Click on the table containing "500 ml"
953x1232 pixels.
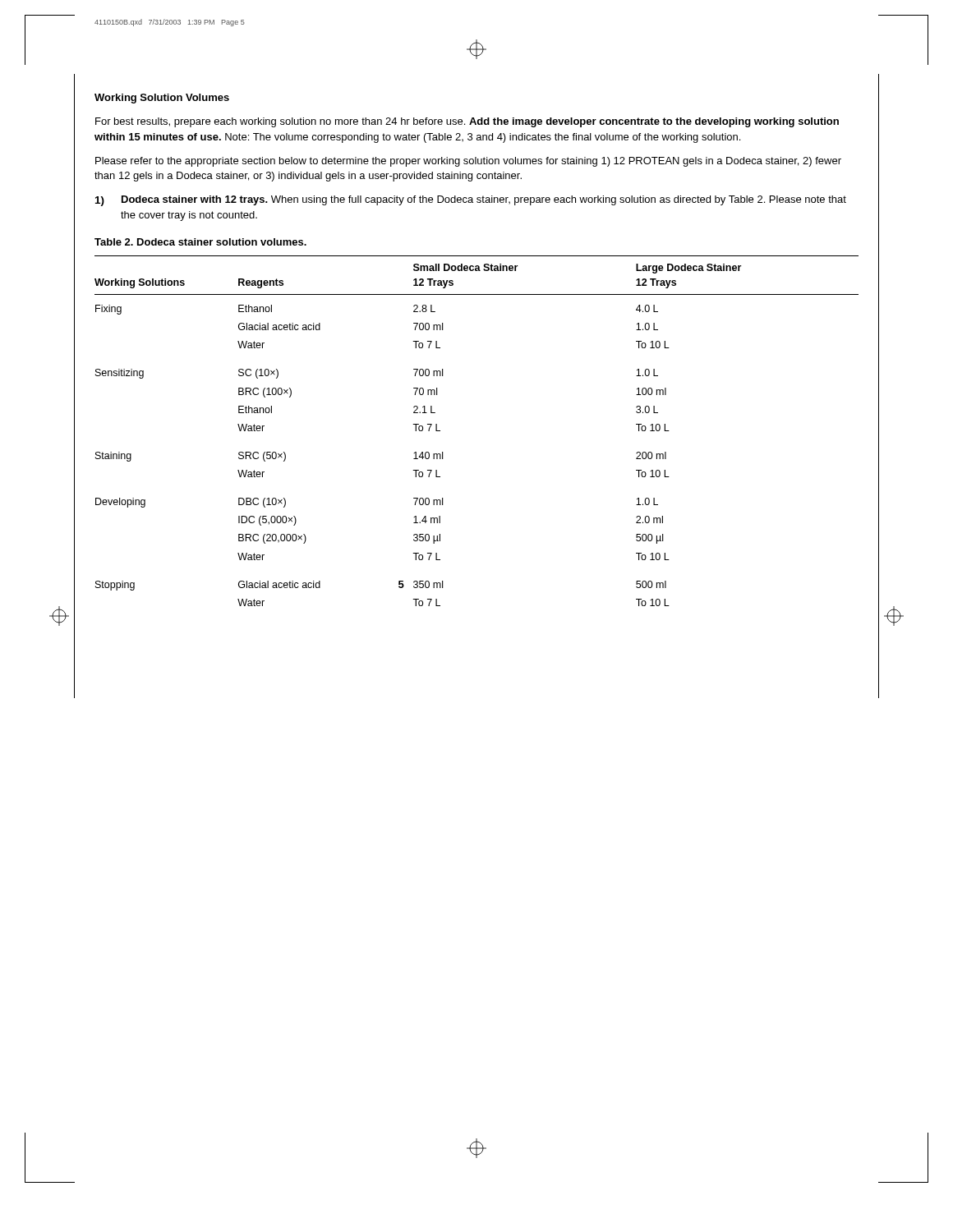476,436
